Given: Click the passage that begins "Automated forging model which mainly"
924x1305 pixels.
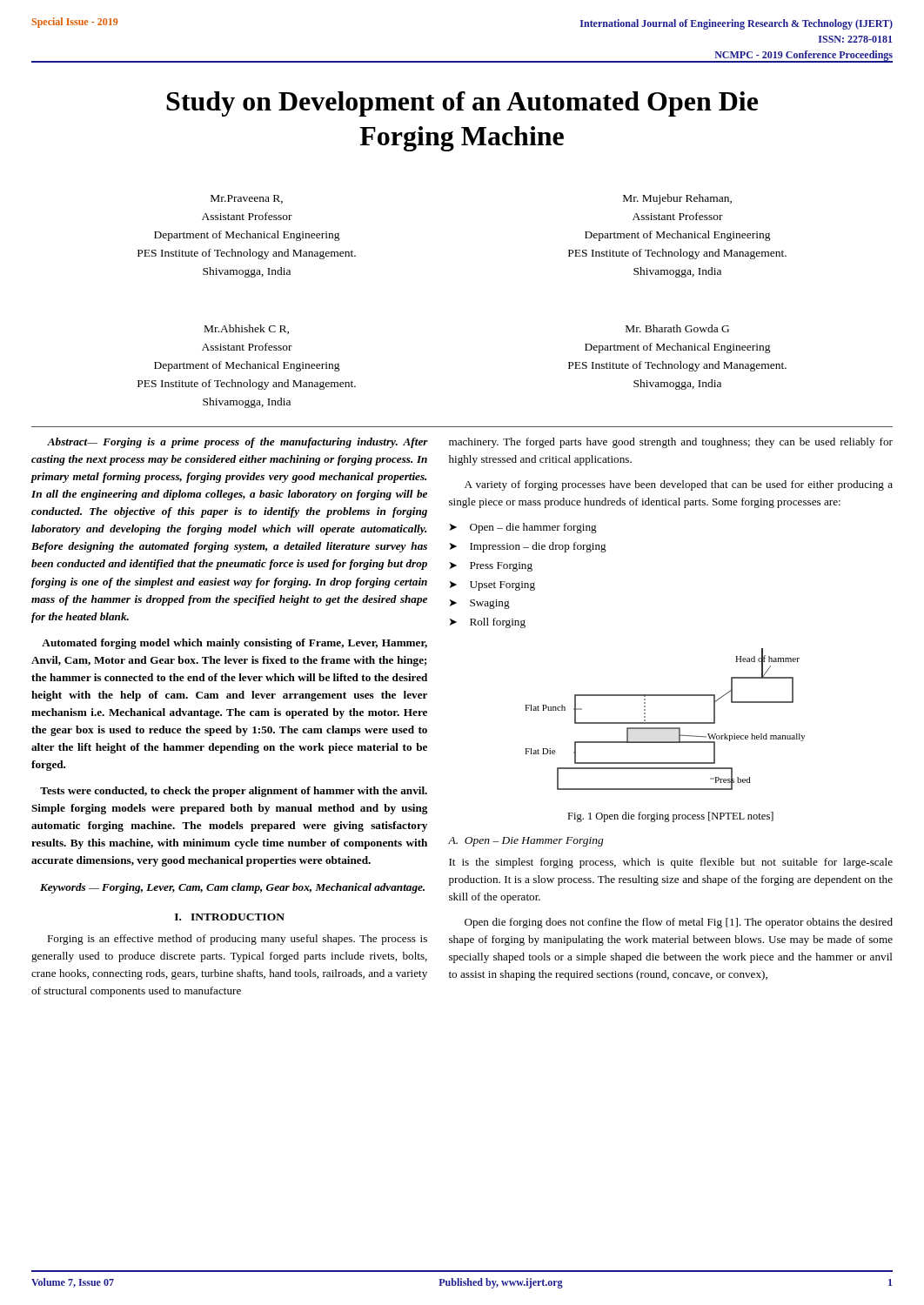Looking at the screenshot, I should 229,703.
